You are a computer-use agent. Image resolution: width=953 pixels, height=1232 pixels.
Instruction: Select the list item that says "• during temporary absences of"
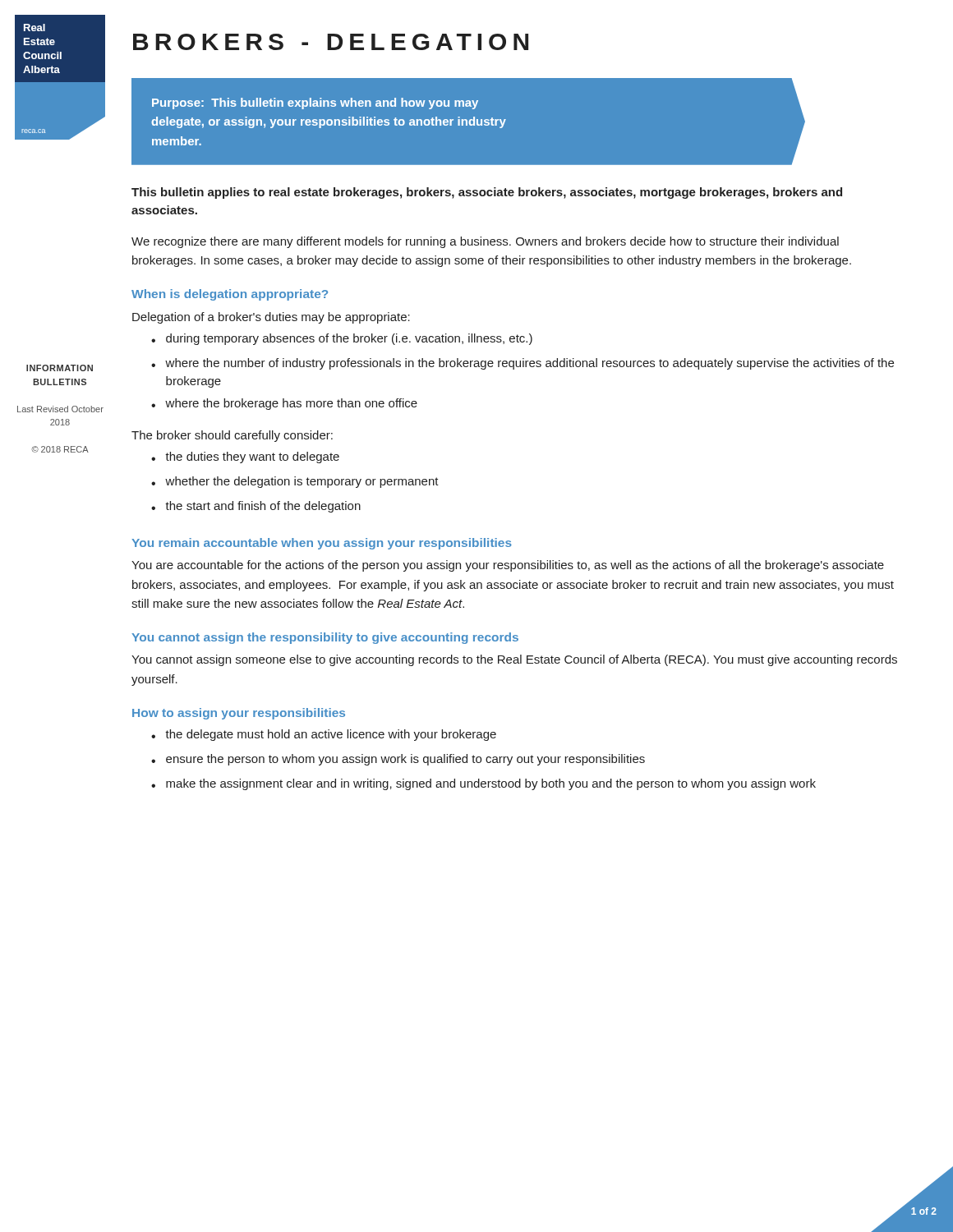(527, 340)
